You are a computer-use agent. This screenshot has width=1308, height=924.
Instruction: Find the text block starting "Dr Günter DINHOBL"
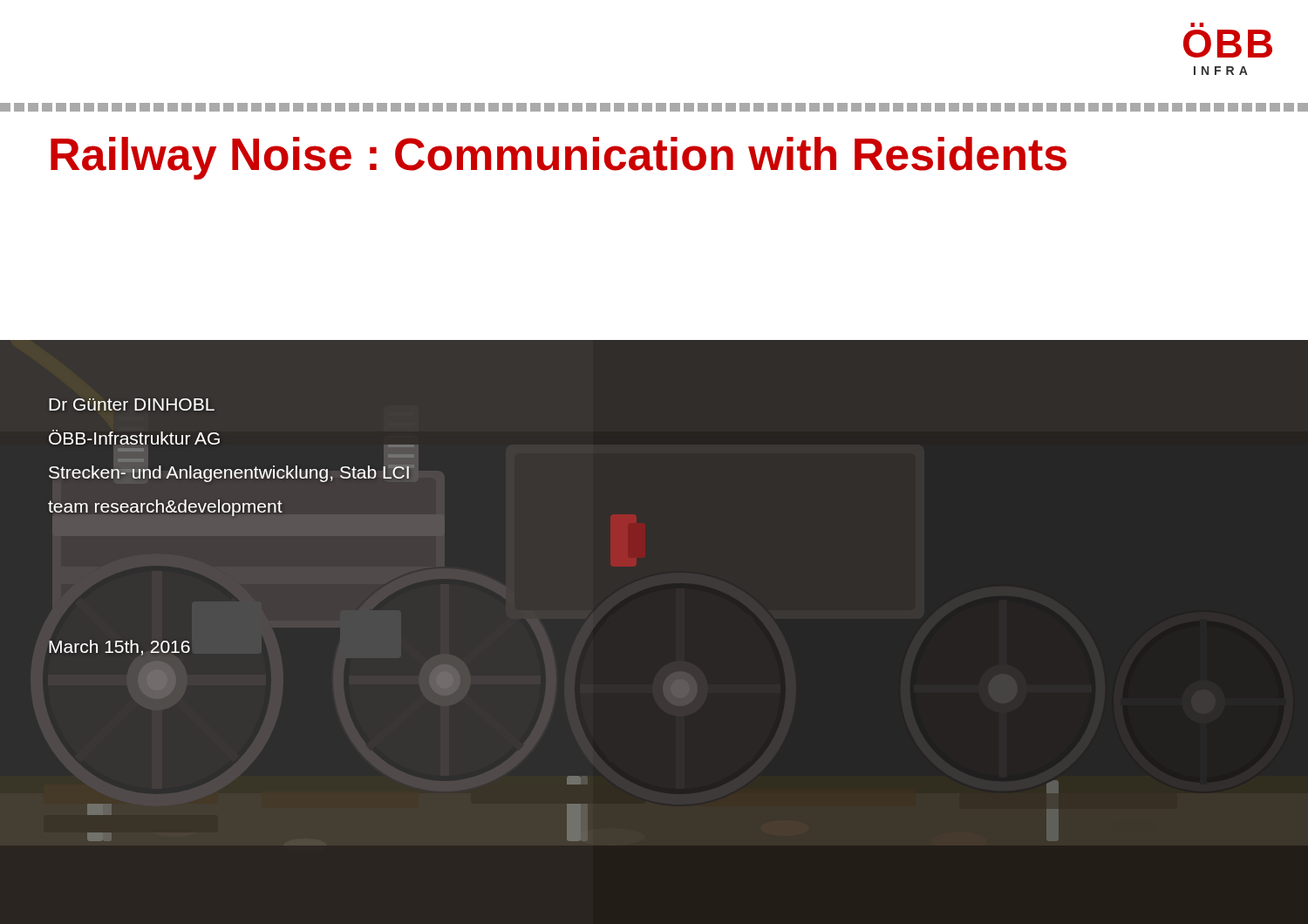[x=131, y=404]
